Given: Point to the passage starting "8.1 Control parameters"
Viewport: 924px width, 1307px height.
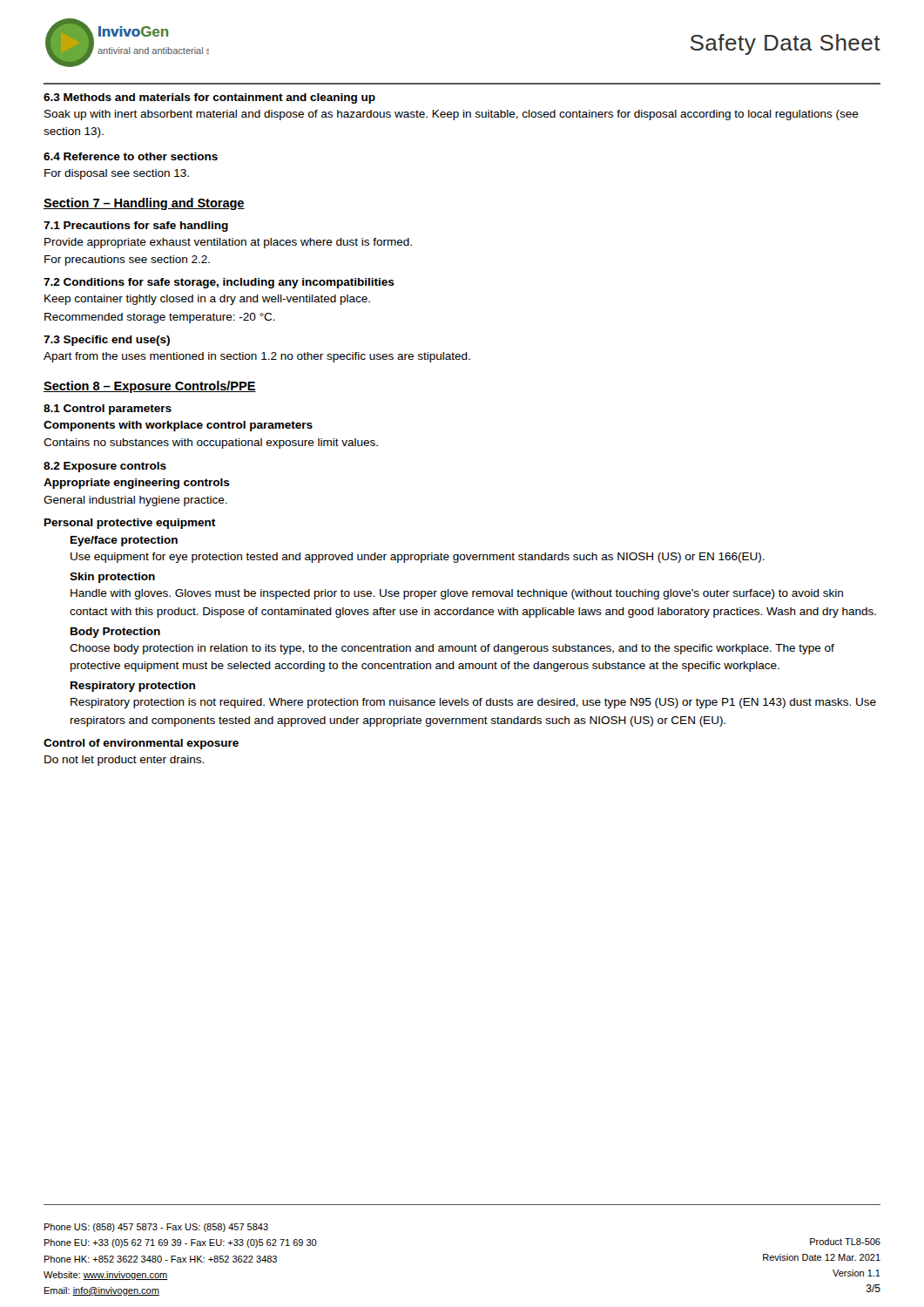Looking at the screenshot, I should coord(108,408).
